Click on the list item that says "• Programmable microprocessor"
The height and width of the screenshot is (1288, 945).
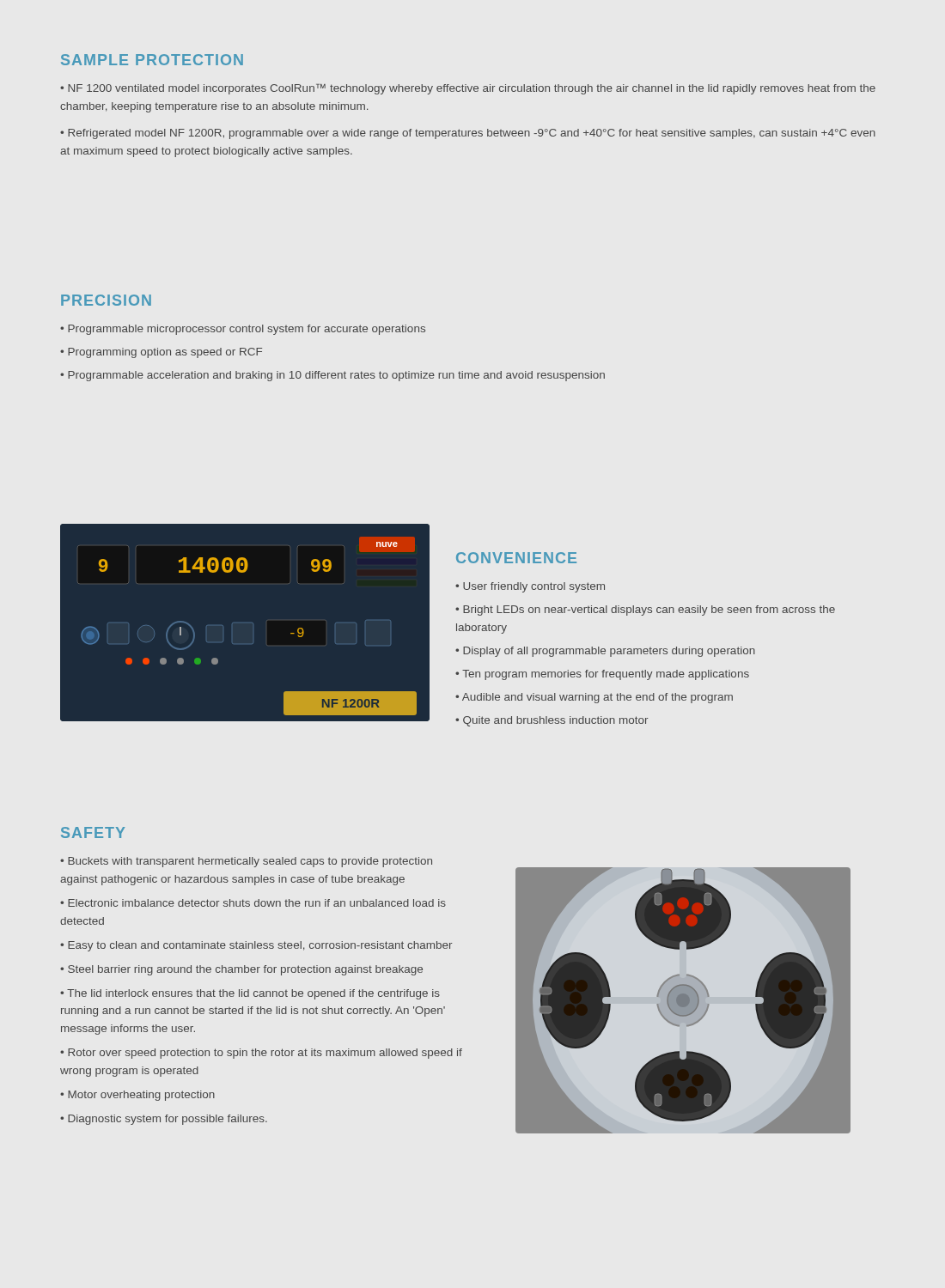tap(243, 328)
